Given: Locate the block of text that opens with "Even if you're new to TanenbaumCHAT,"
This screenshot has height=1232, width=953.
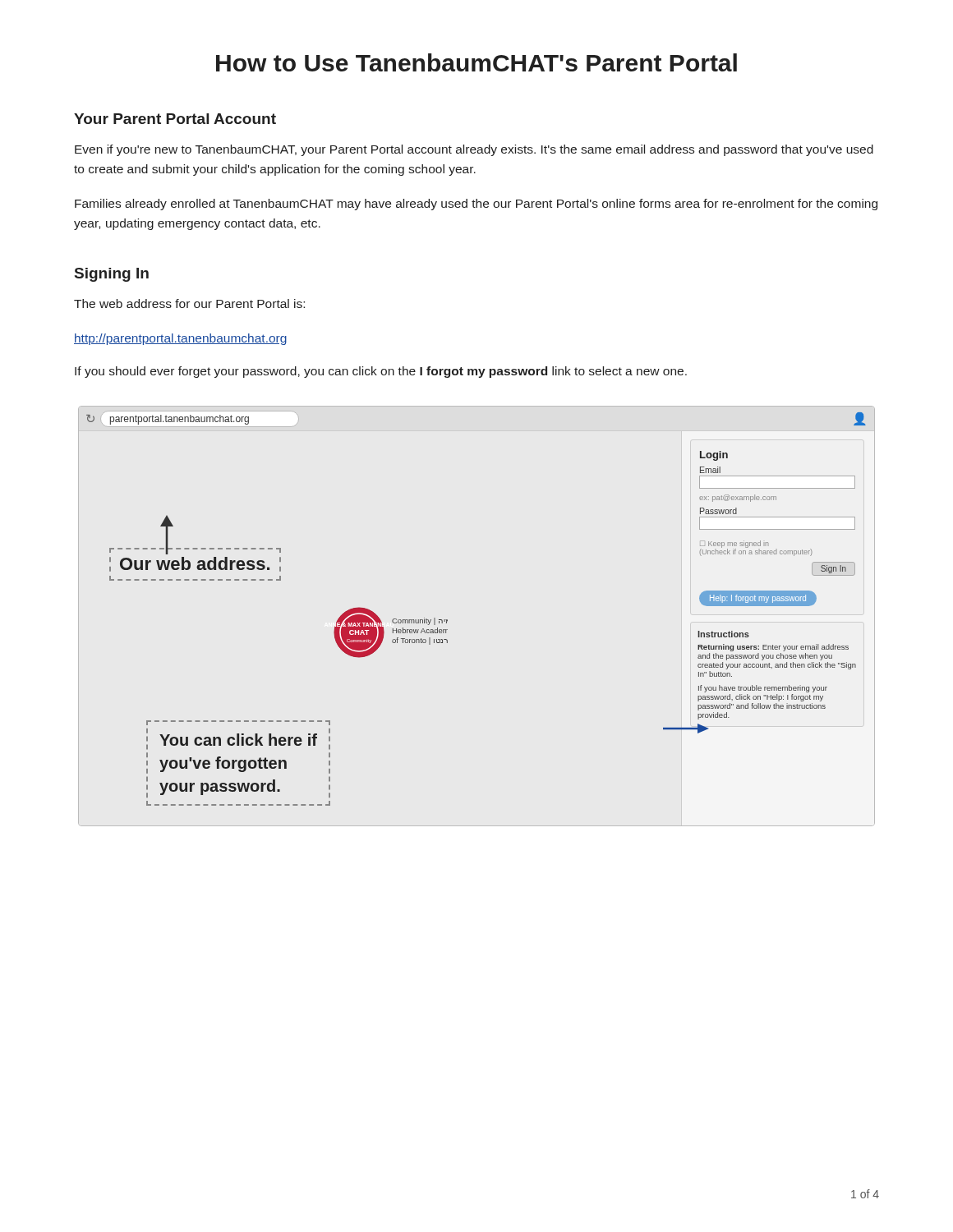Looking at the screenshot, I should (476, 159).
